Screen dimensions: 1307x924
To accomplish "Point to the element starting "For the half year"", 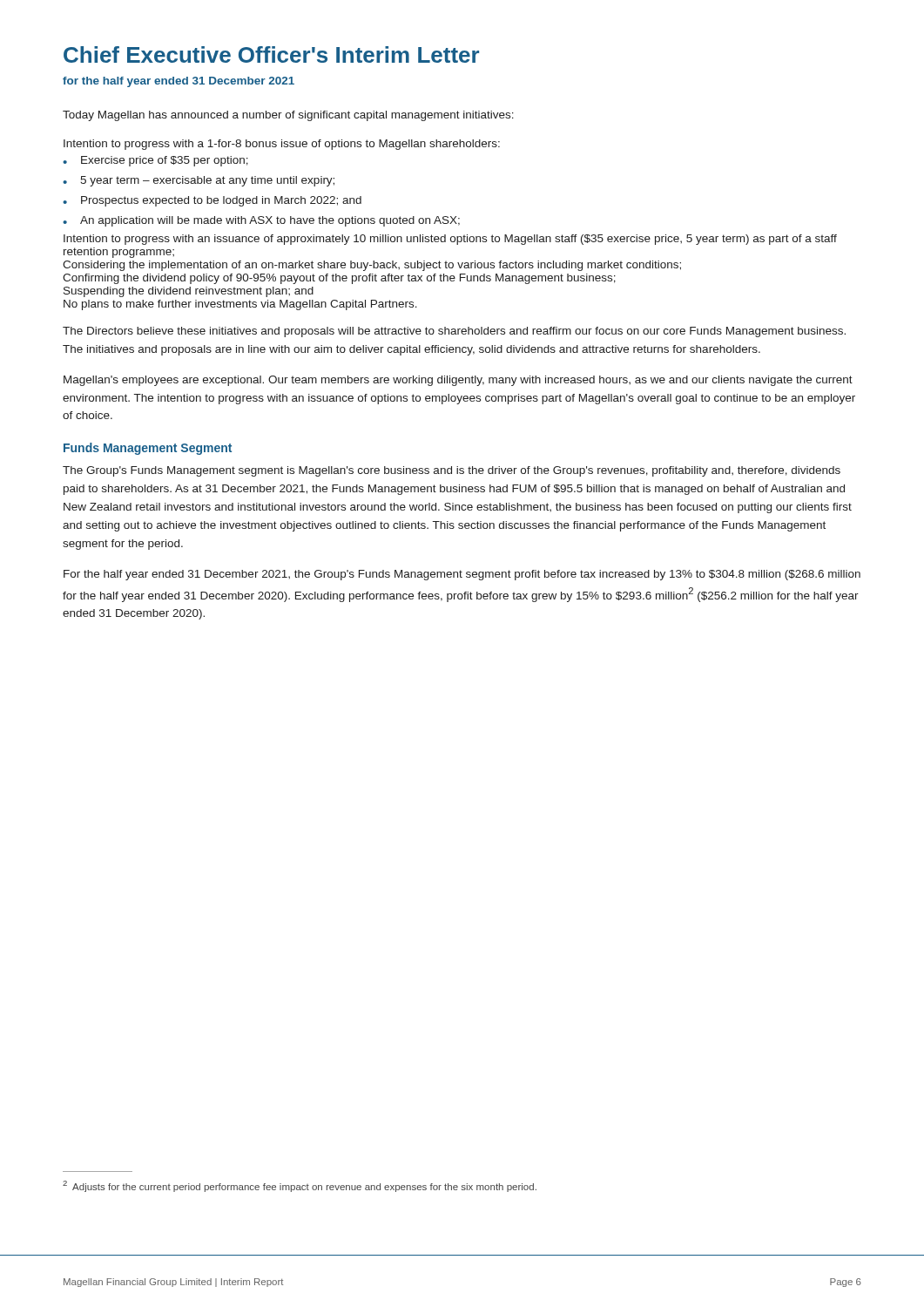I will click(x=462, y=594).
